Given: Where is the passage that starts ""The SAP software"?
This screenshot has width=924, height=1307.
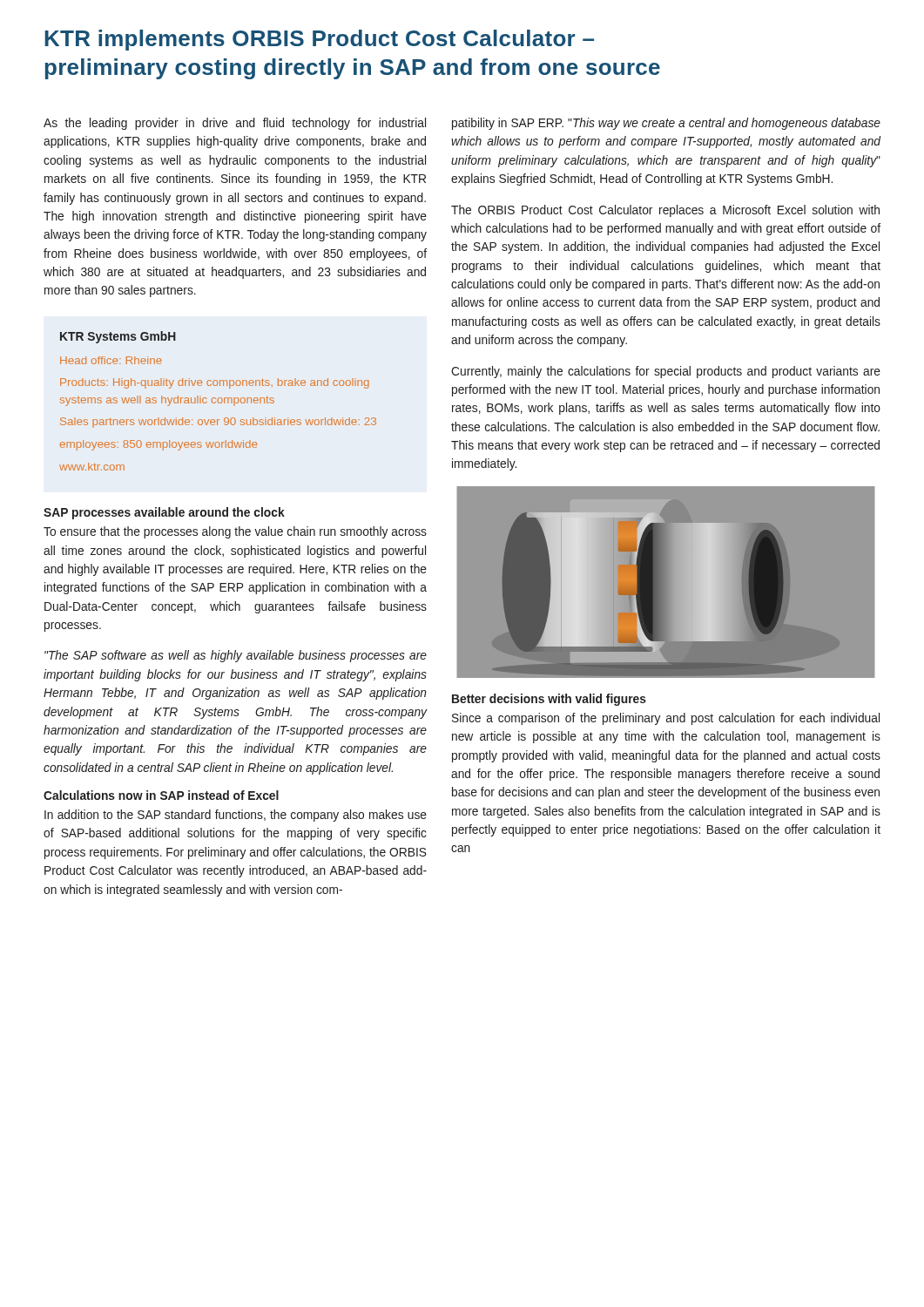Looking at the screenshot, I should point(235,712).
